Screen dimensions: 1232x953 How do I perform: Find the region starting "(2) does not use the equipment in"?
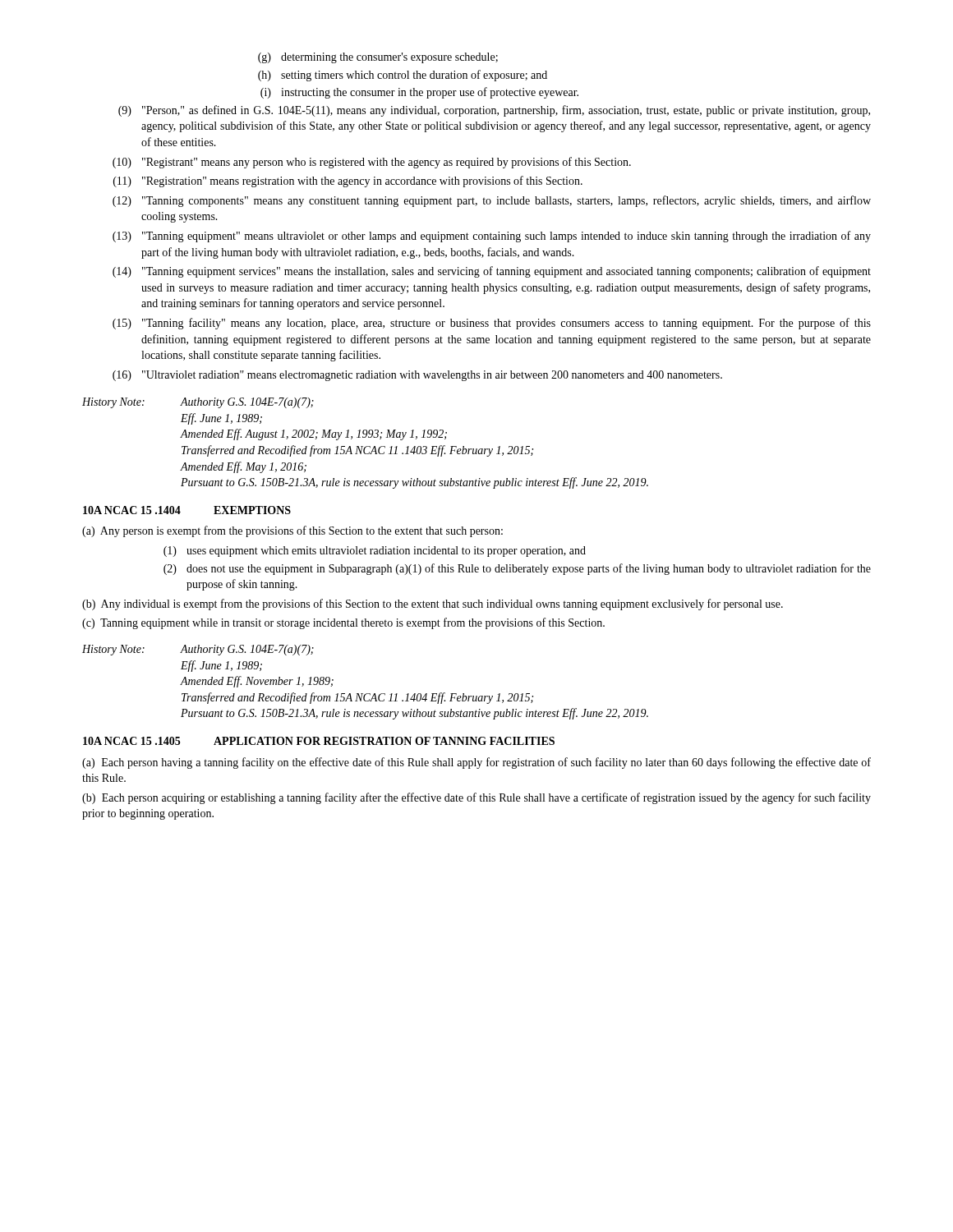pyautogui.click(x=501, y=577)
